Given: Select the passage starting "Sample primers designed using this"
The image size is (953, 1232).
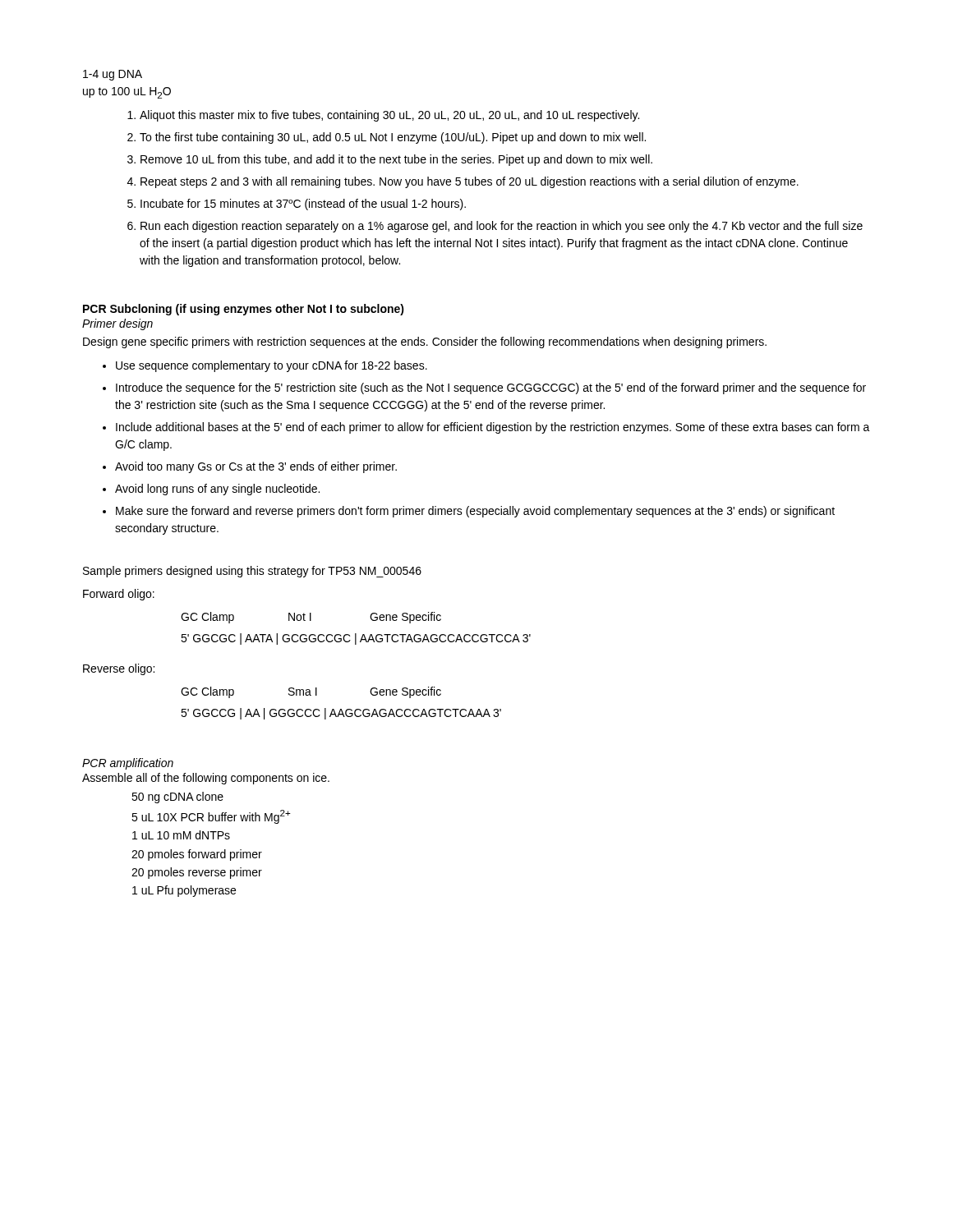Looking at the screenshot, I should click(x=476, y=643).
